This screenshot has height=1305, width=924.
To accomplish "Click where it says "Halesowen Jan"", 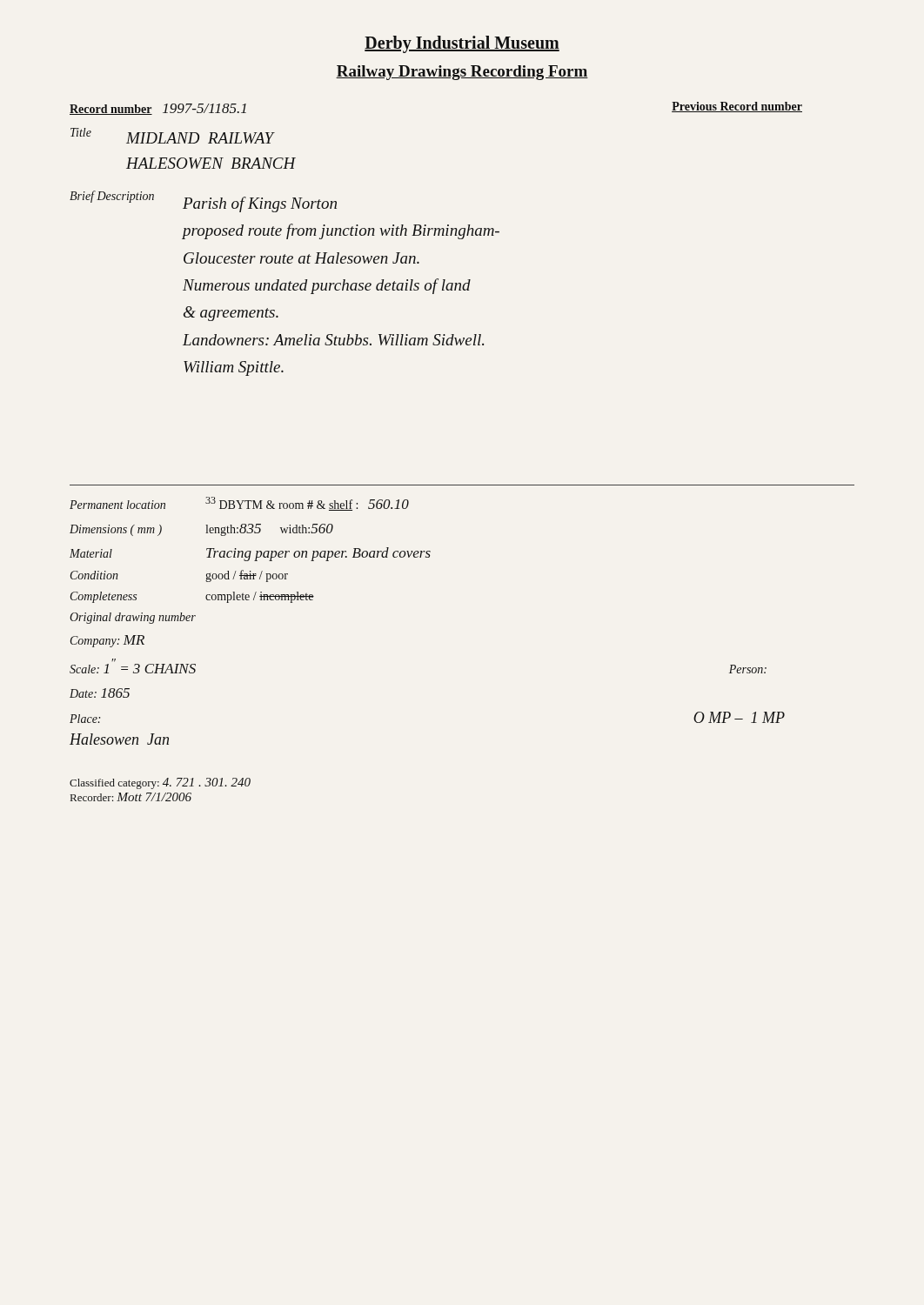I will click(x=120, y=739).
